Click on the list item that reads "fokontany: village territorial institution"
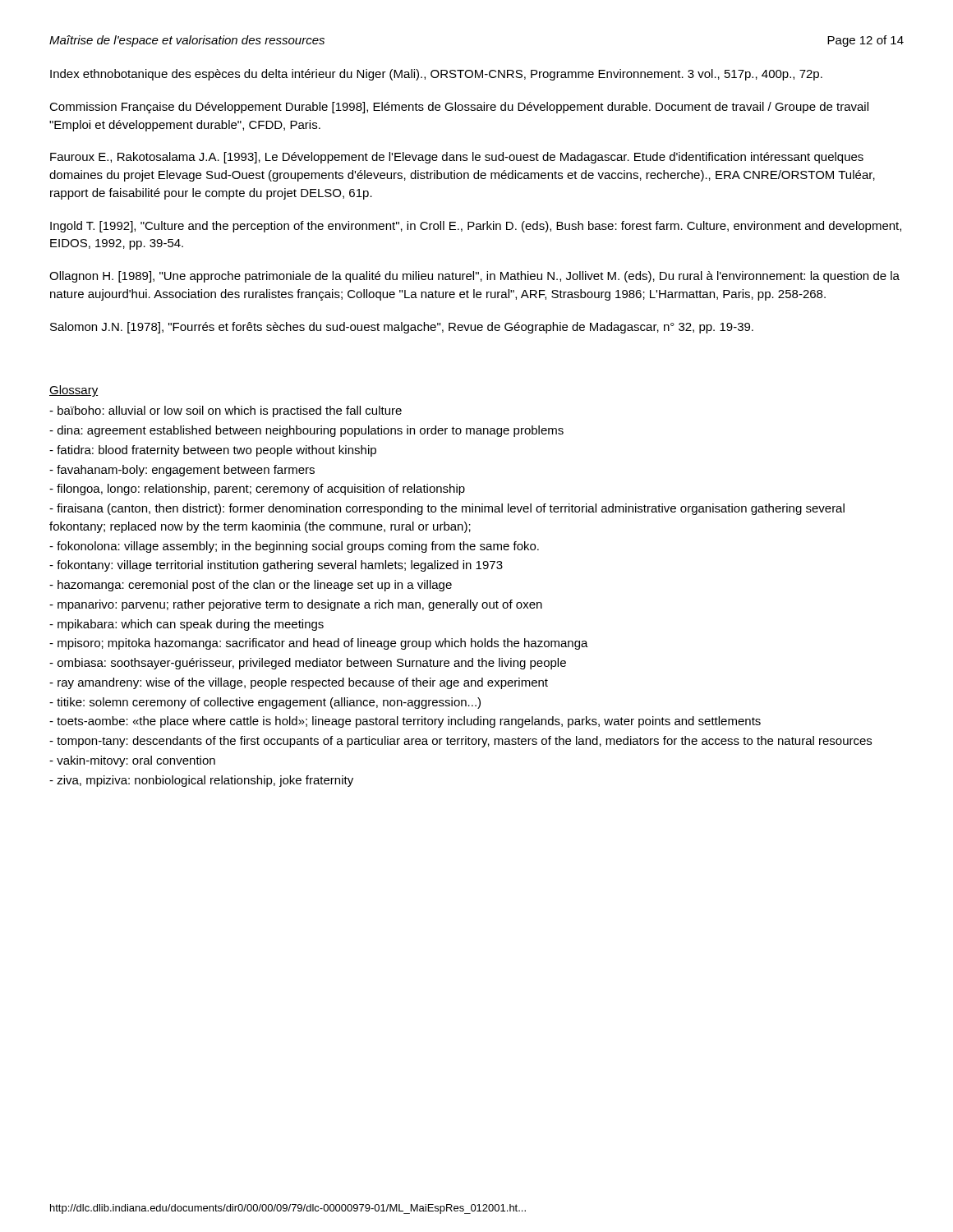 pos(276,565)
